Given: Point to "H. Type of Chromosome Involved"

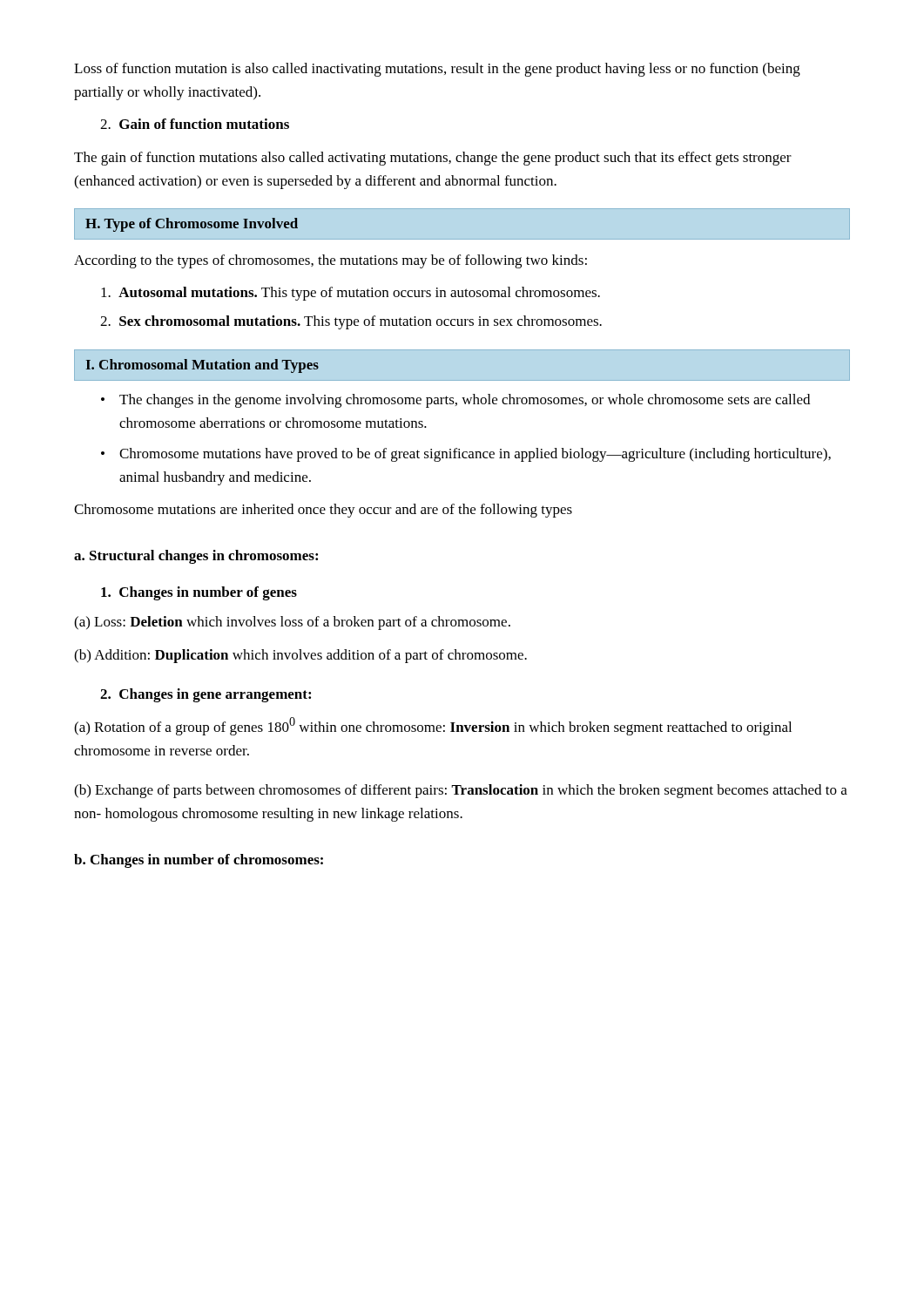Looking at the screenshot, I should click(192, 223).
